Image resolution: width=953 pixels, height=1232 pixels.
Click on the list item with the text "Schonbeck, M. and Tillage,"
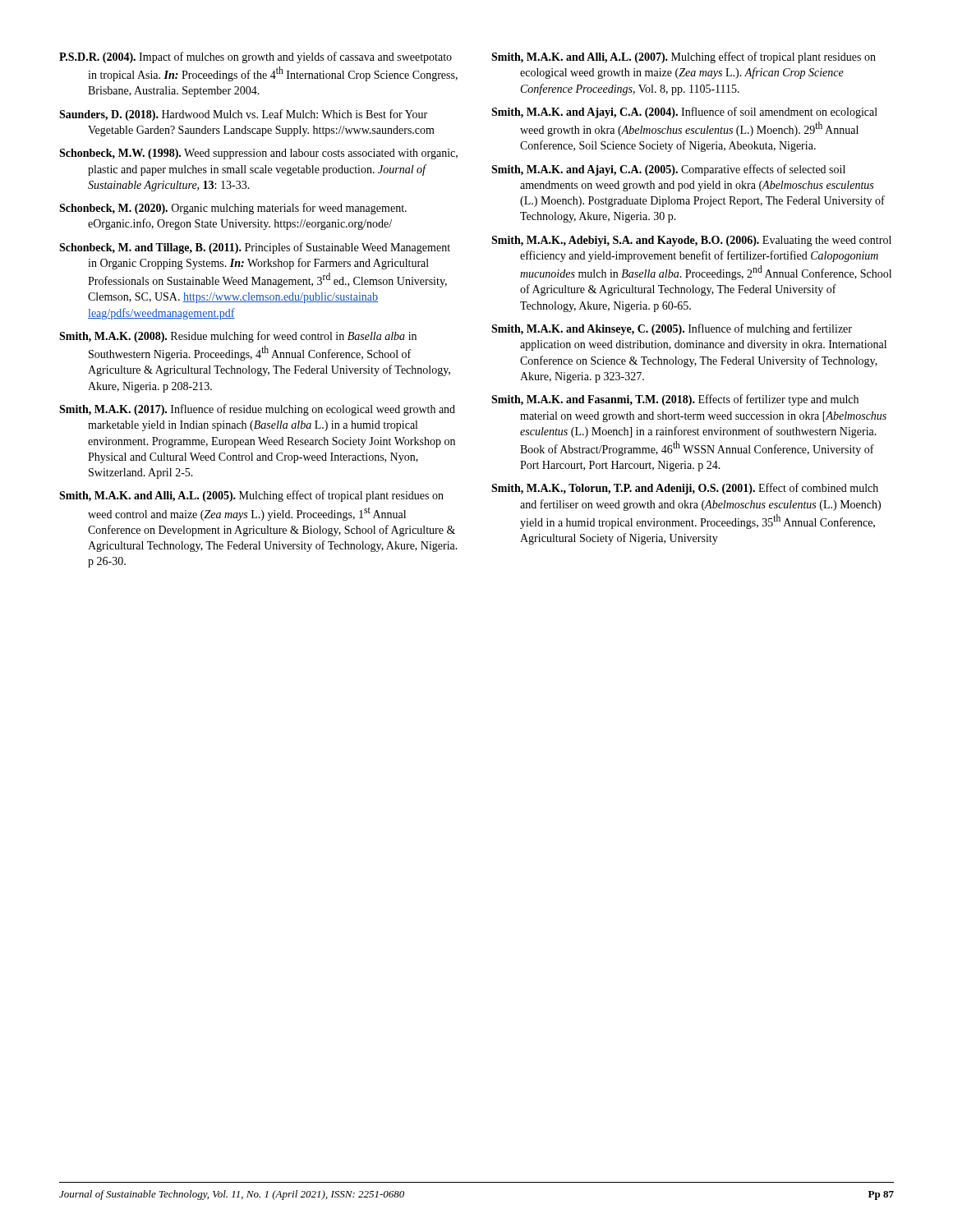tap(255, 280)
